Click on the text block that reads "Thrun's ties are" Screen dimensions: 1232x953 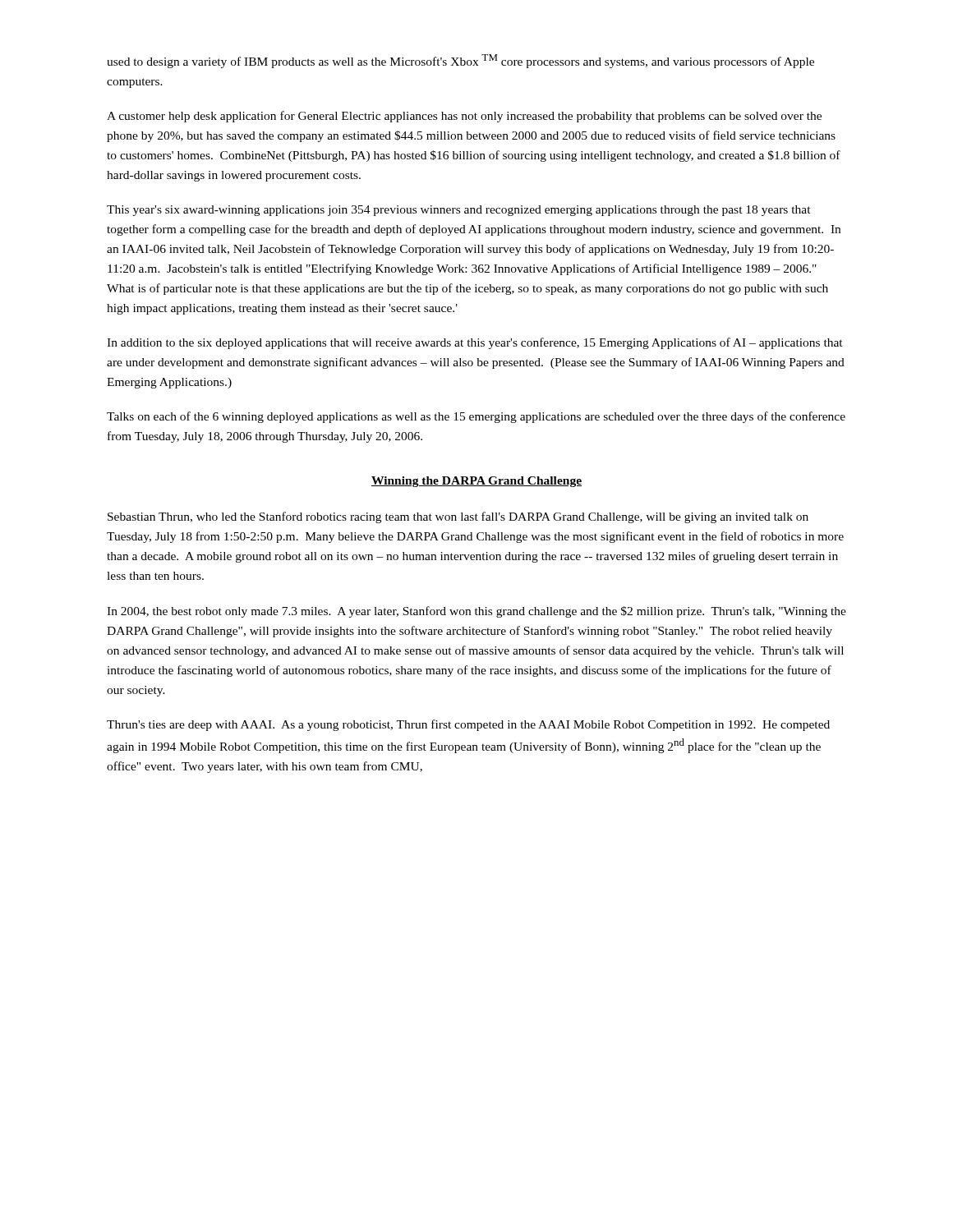(x=468, y=745)
